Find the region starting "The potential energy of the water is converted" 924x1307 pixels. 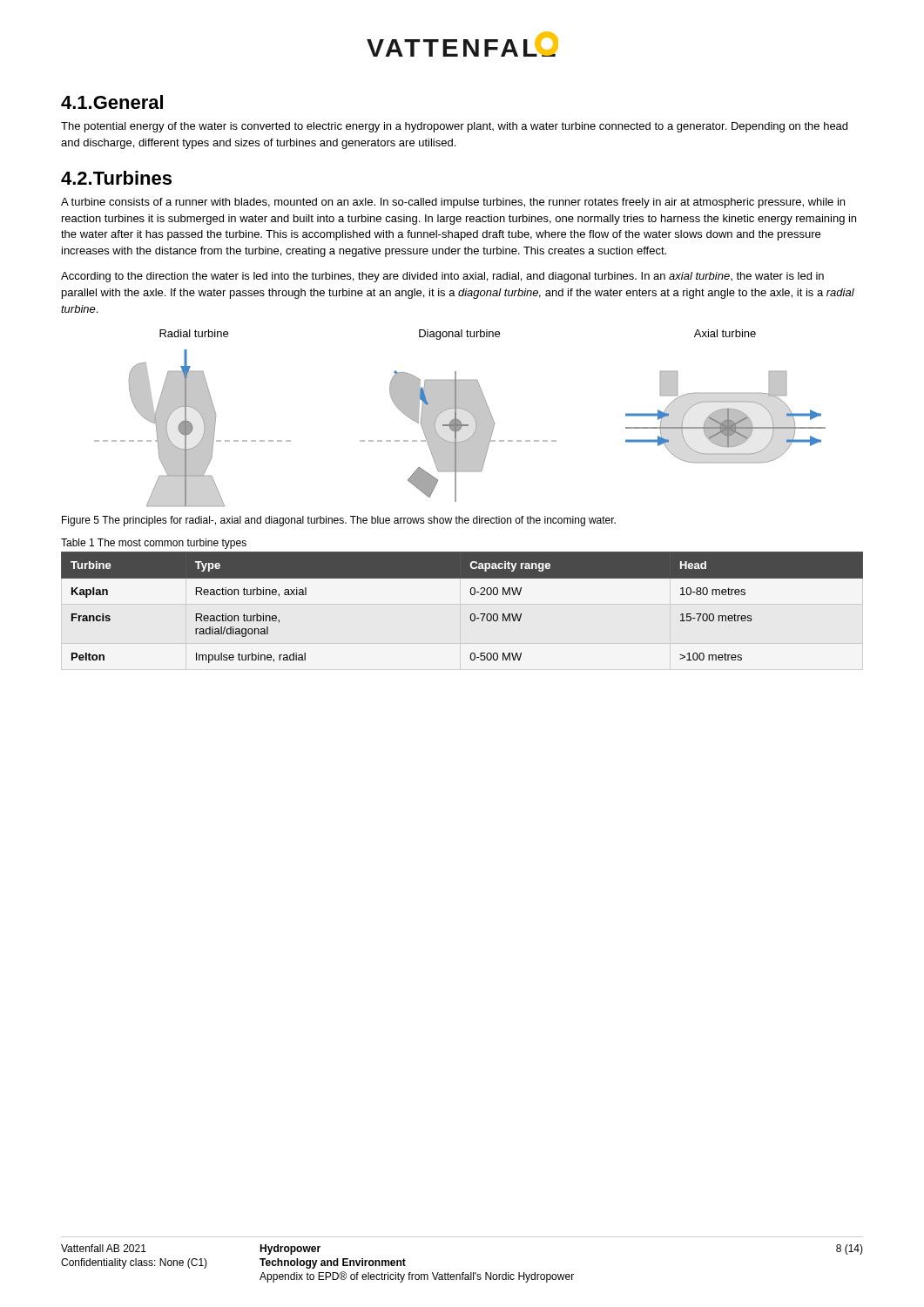[462, 135]
